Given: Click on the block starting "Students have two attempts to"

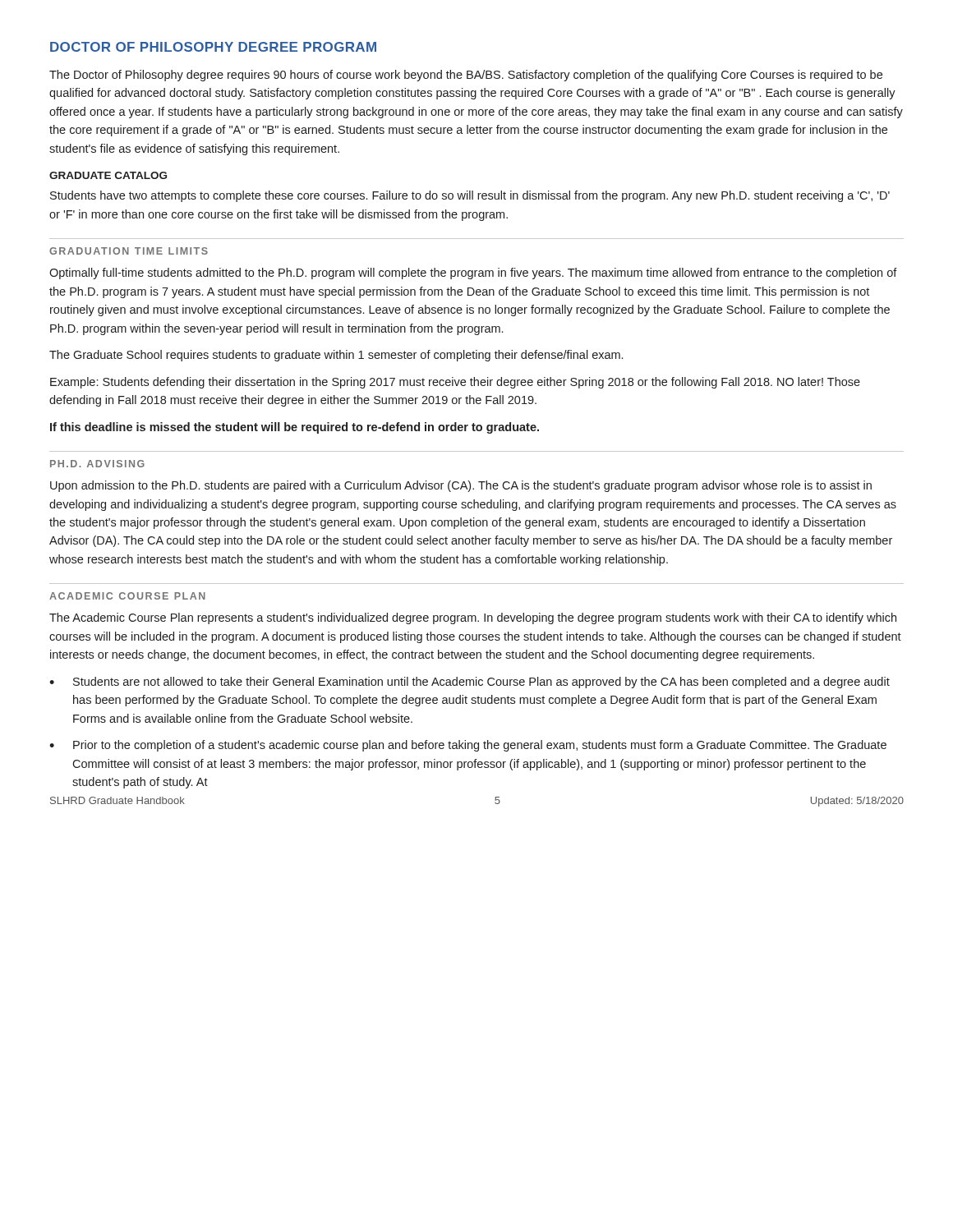Looking at the screenshot, I should 470,205.
